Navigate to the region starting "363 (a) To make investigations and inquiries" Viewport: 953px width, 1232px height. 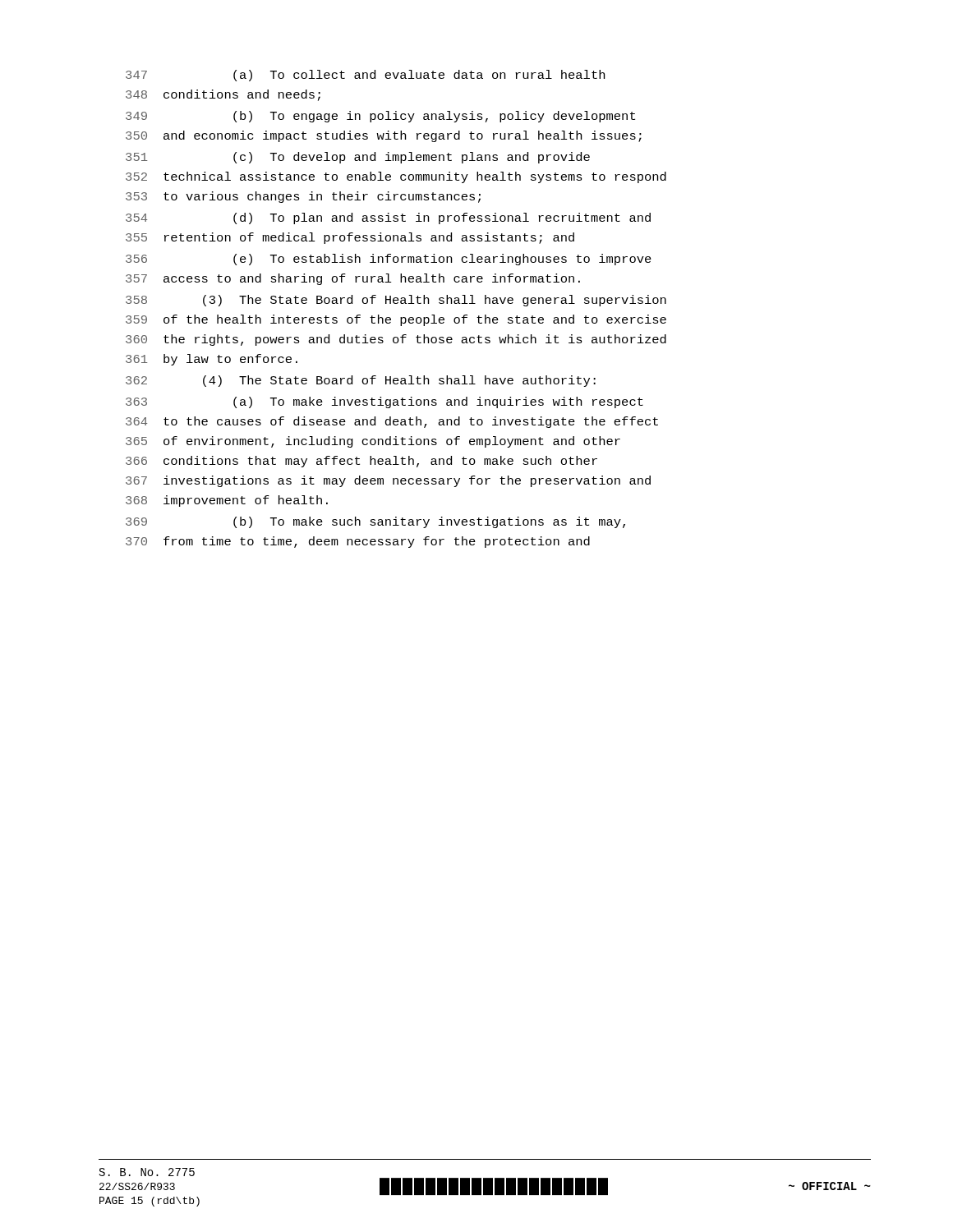[485, 452]
